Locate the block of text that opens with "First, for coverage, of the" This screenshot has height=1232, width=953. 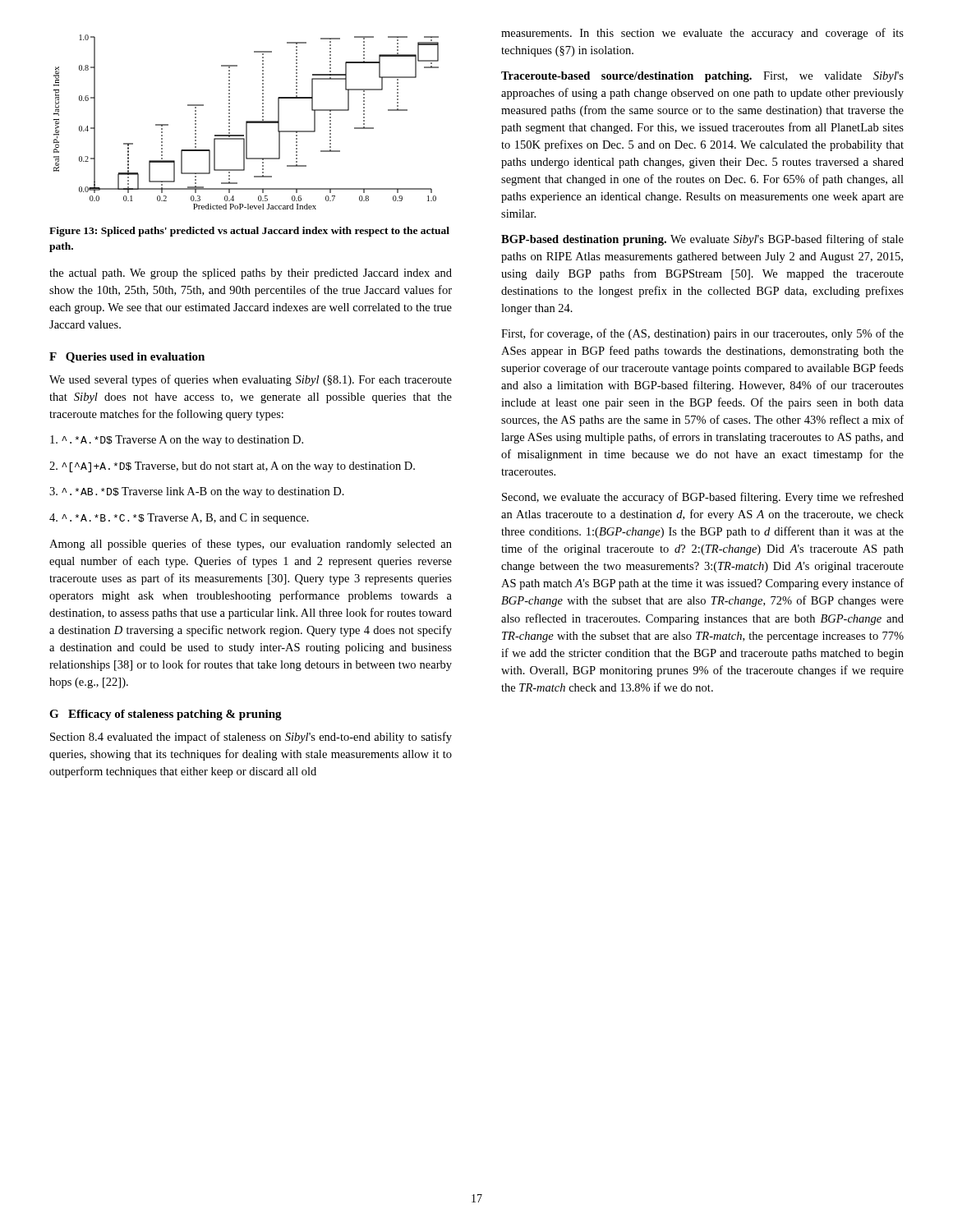click(702, 403)
